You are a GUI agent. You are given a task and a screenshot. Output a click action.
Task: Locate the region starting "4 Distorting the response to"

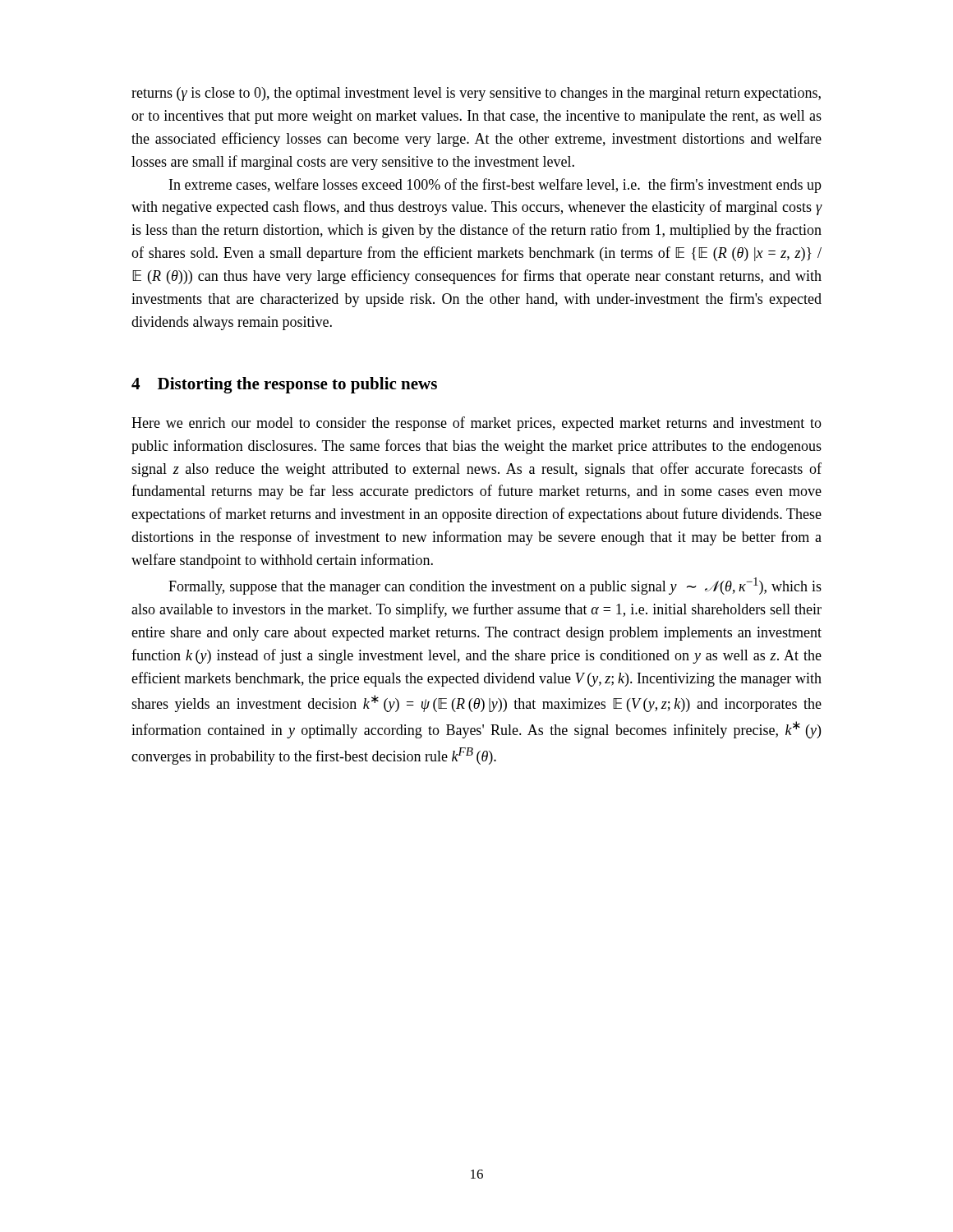[x=284, y=383]
